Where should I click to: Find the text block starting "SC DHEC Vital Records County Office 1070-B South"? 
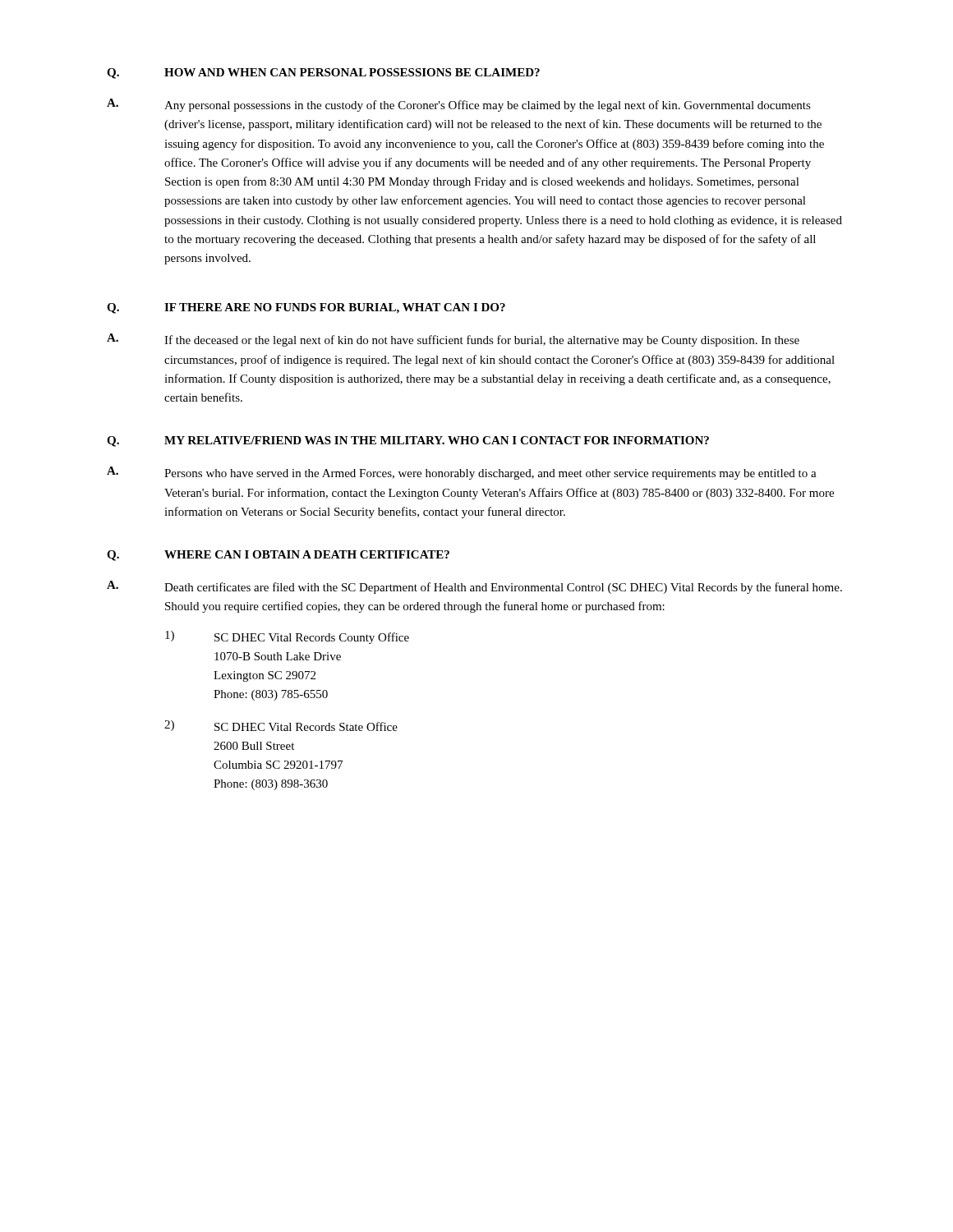click(x=311, y=666)
